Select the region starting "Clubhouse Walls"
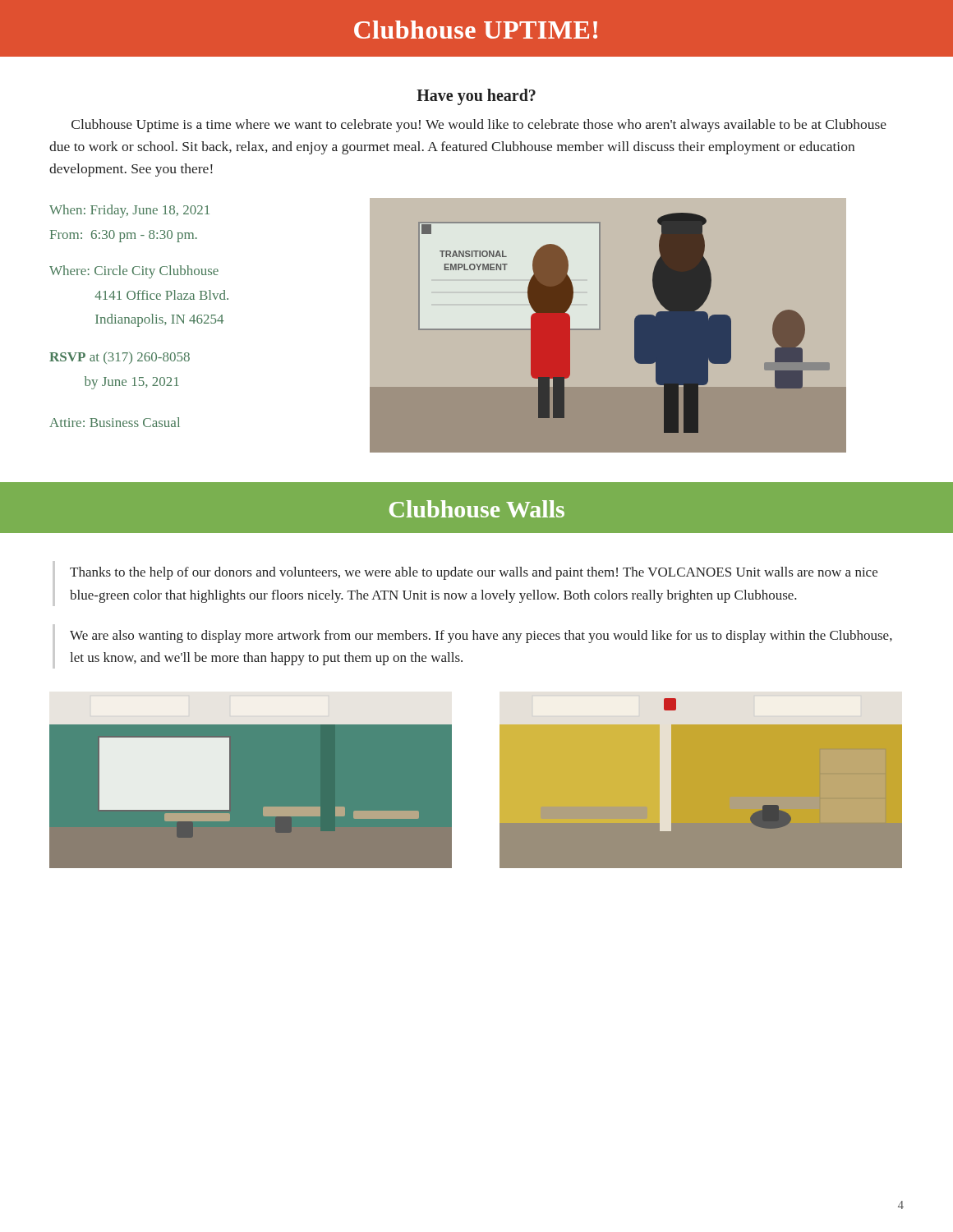This screenshot has height=1232, width=953. click(x=476, y=509)
